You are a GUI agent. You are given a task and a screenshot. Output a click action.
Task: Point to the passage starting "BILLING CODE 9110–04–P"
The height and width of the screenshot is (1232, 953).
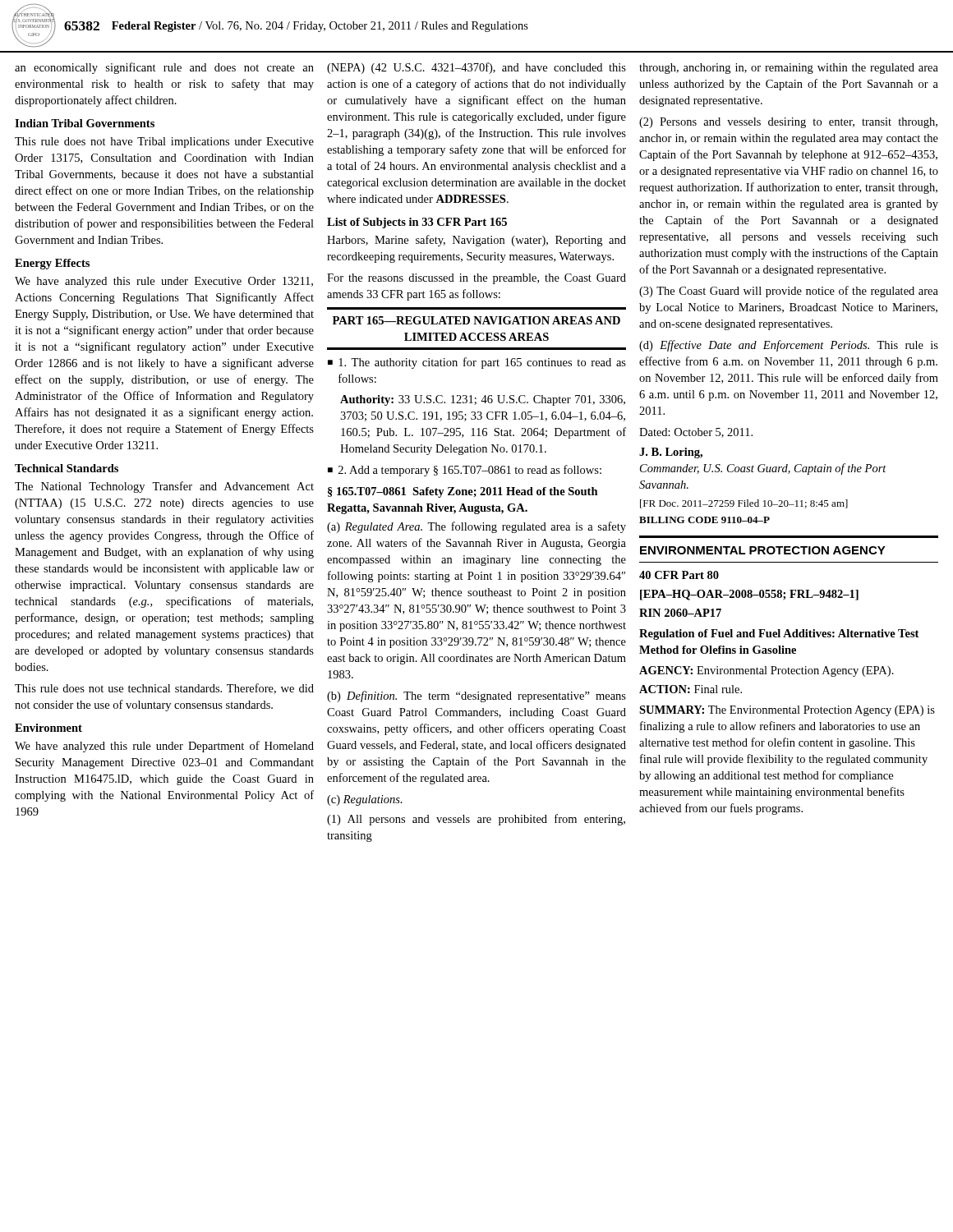point(704,519)
